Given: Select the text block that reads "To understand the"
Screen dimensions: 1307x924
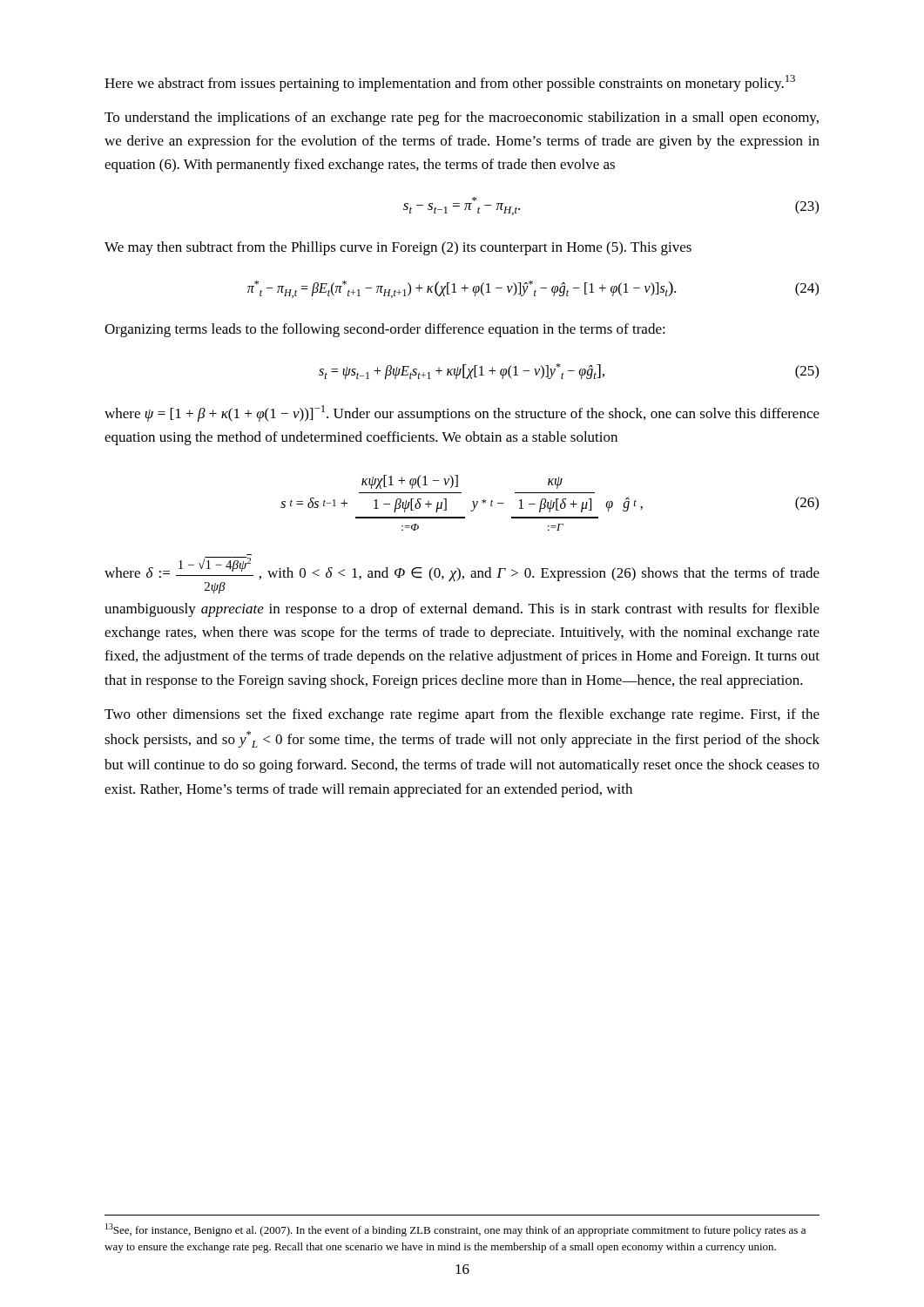Looking at the screenshot, I should [462, 141].
